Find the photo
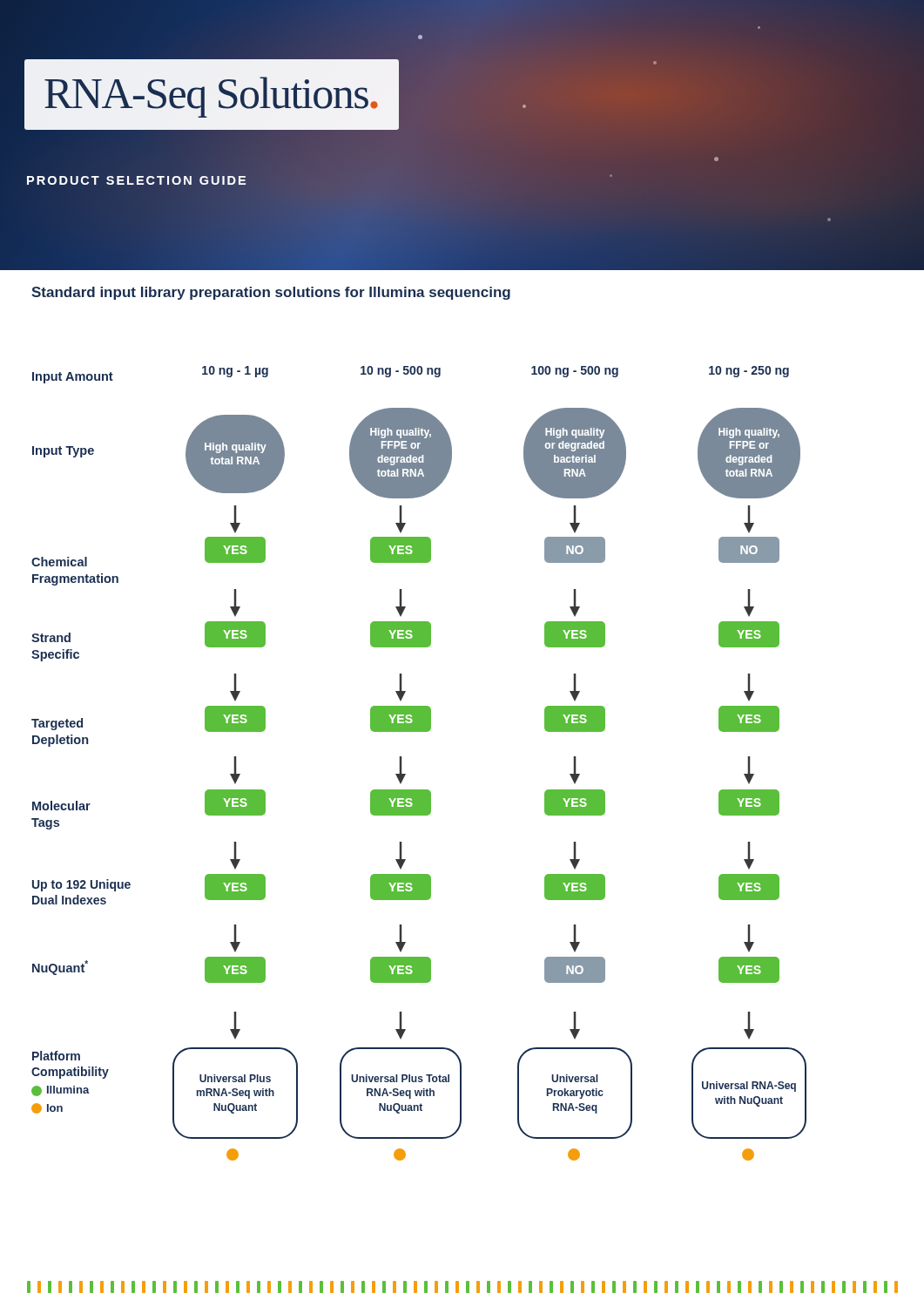This screenshot has width=924, height=1307. coord(462,135)
